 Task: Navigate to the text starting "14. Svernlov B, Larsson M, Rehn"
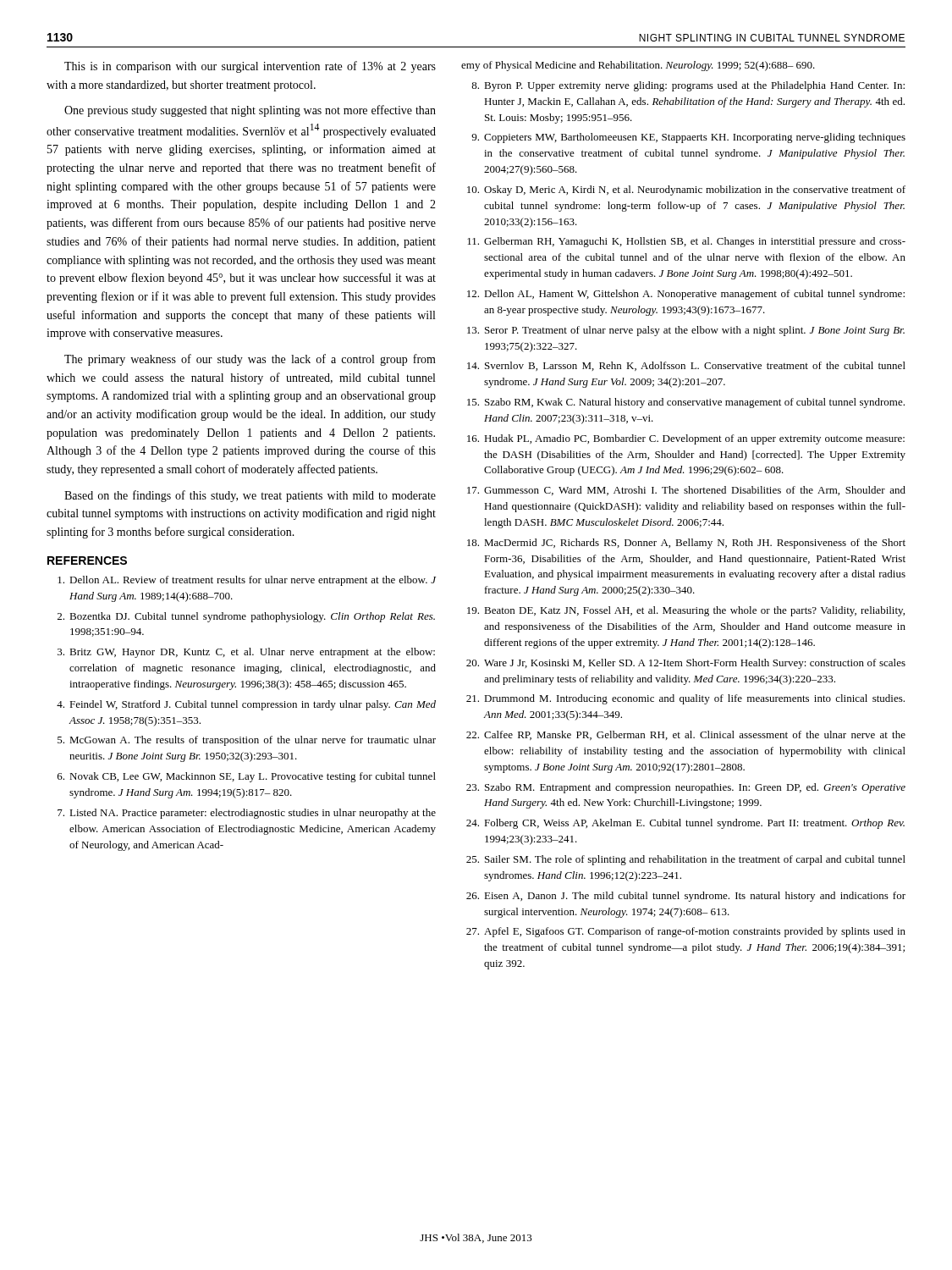click(683, 374)
